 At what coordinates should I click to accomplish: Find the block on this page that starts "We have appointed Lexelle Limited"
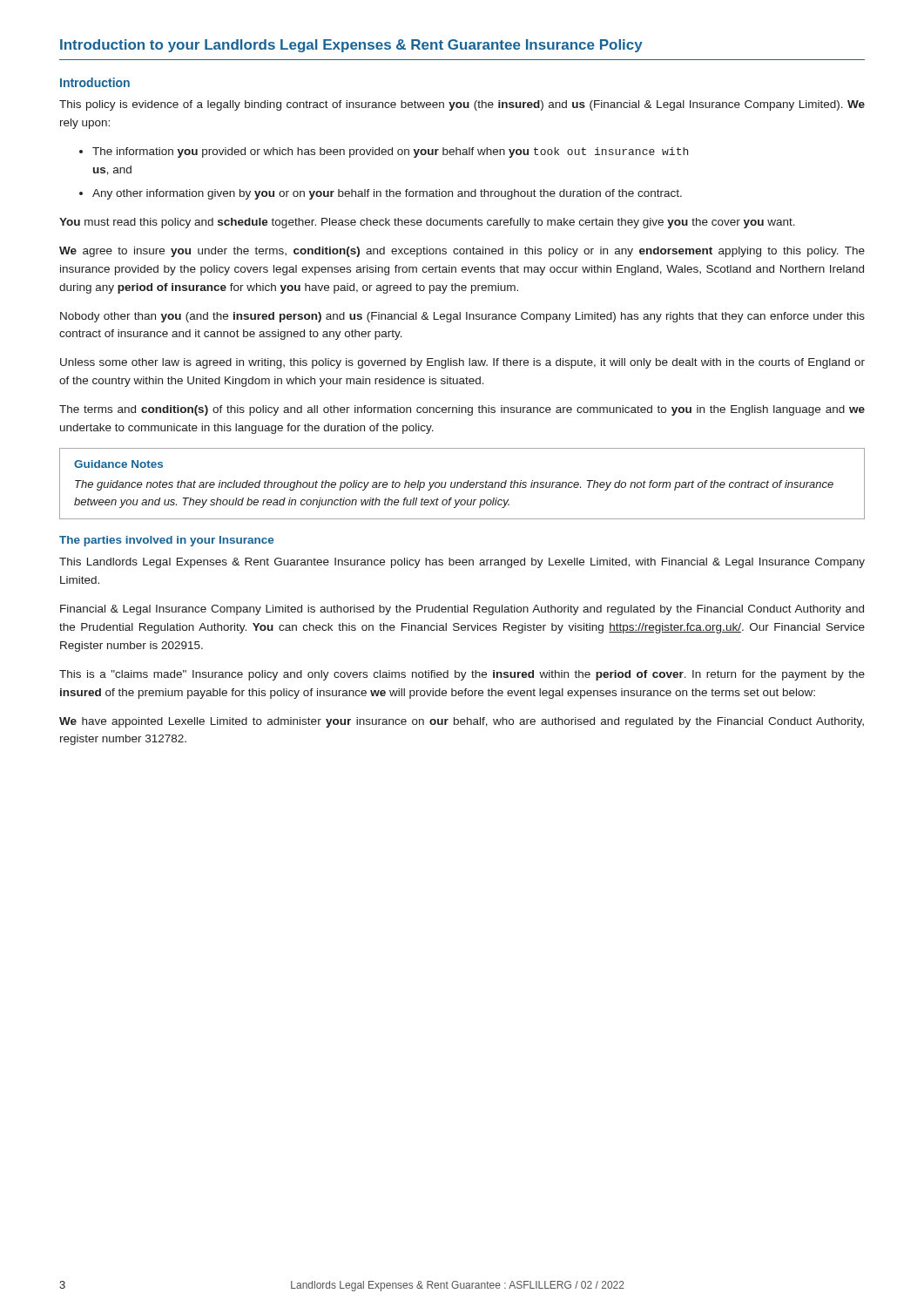[462, 730]
